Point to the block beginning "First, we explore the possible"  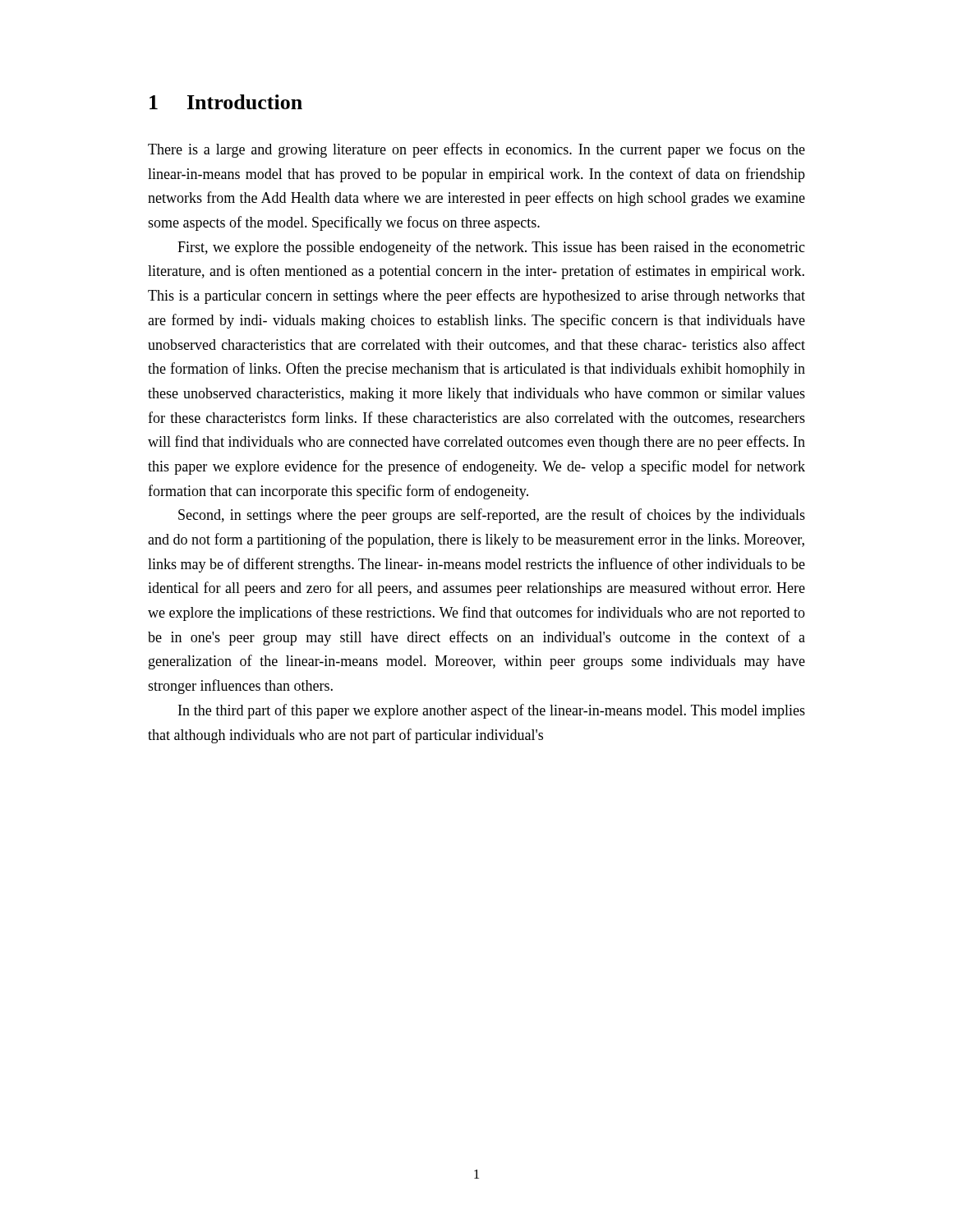click(476, 369)
